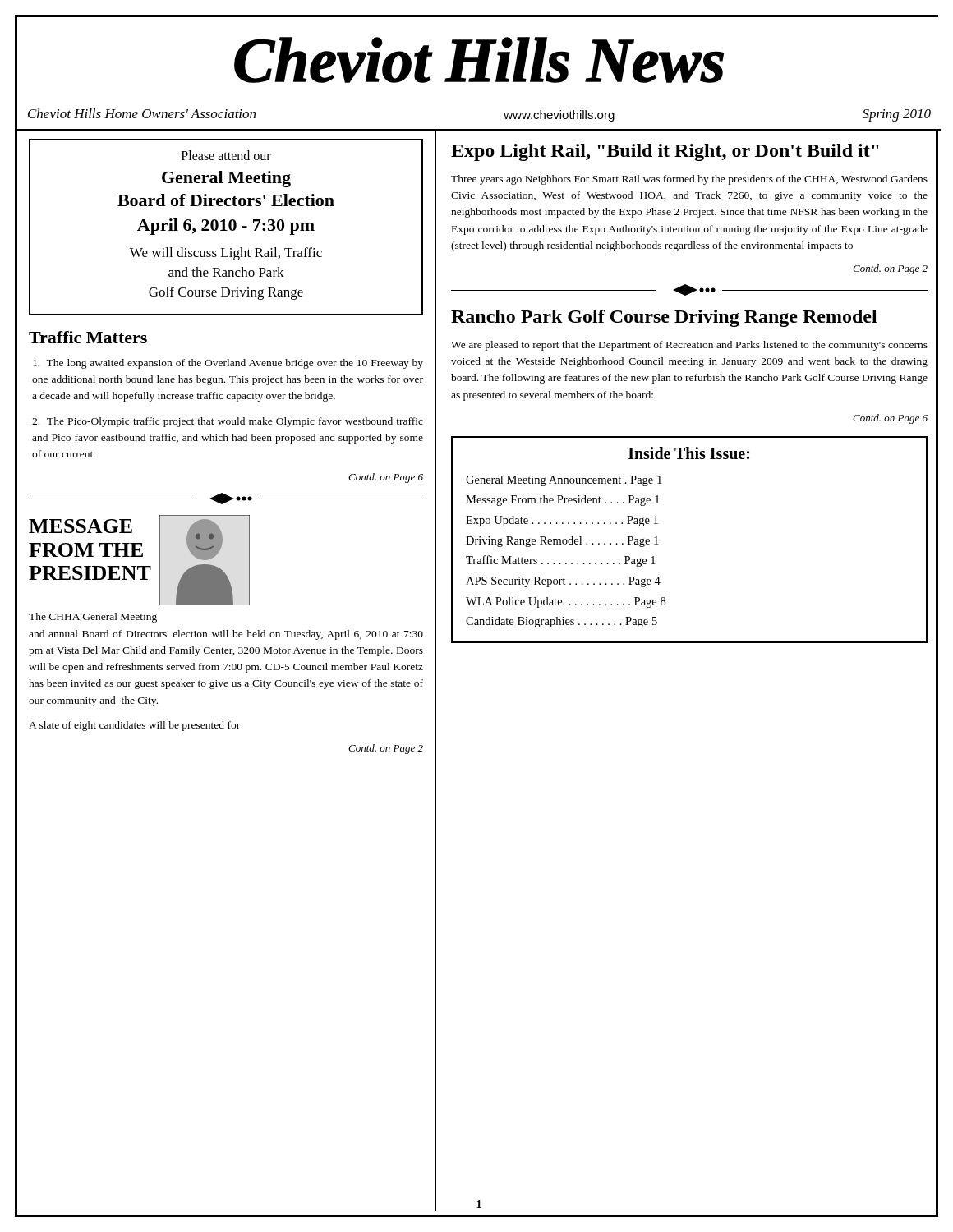Locate the block of text that opens with "We are pleased"
The height and width of the screenshot is (1232, 953).
click(689, 369)
